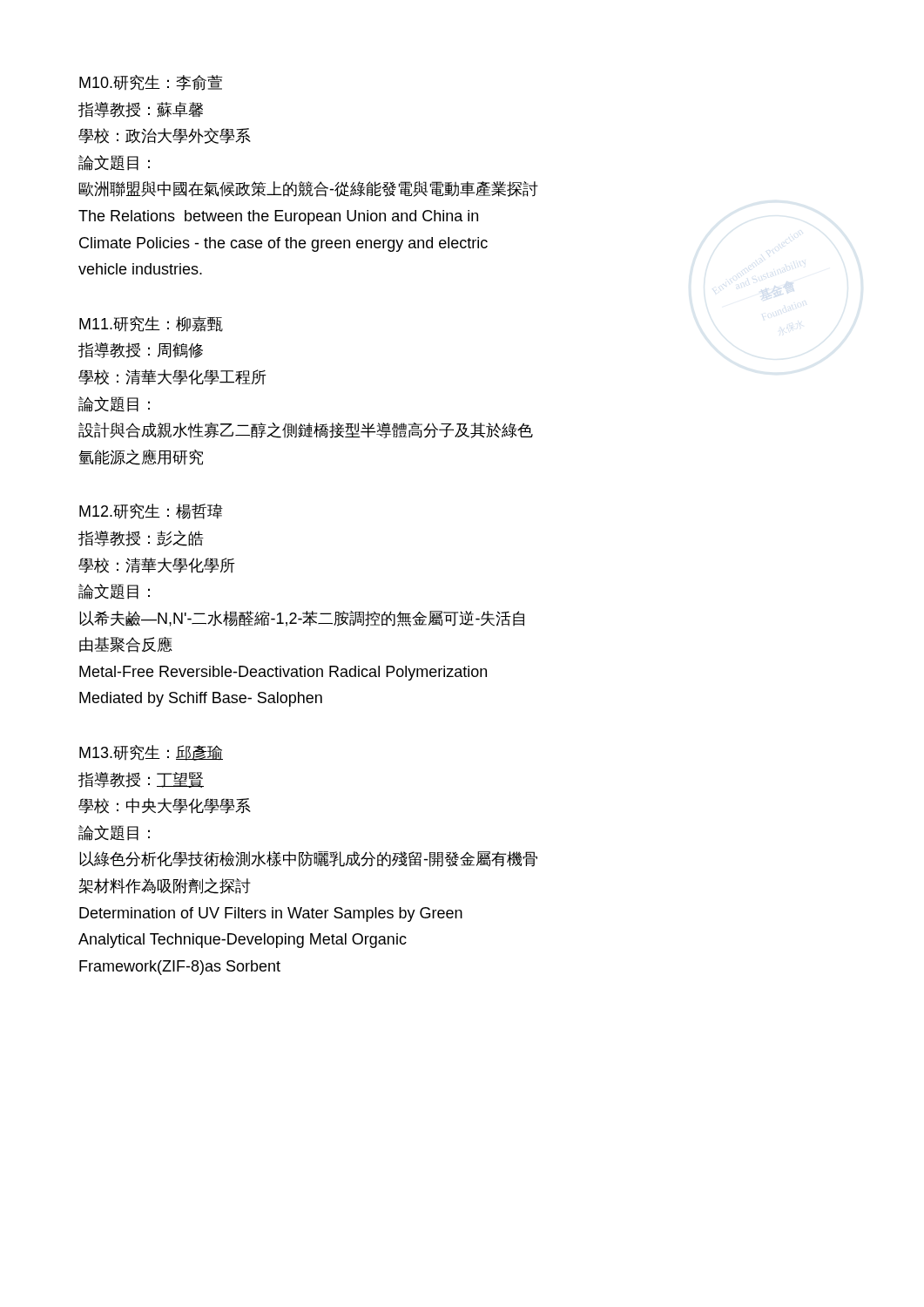This screenshot has width=924, height=1307.
Task: Where is the passage that starts "M10.研究生：李俞萱 指導教授：蘇卓馨 學校：政治大學外交學系"?
Action: (462, 176)
